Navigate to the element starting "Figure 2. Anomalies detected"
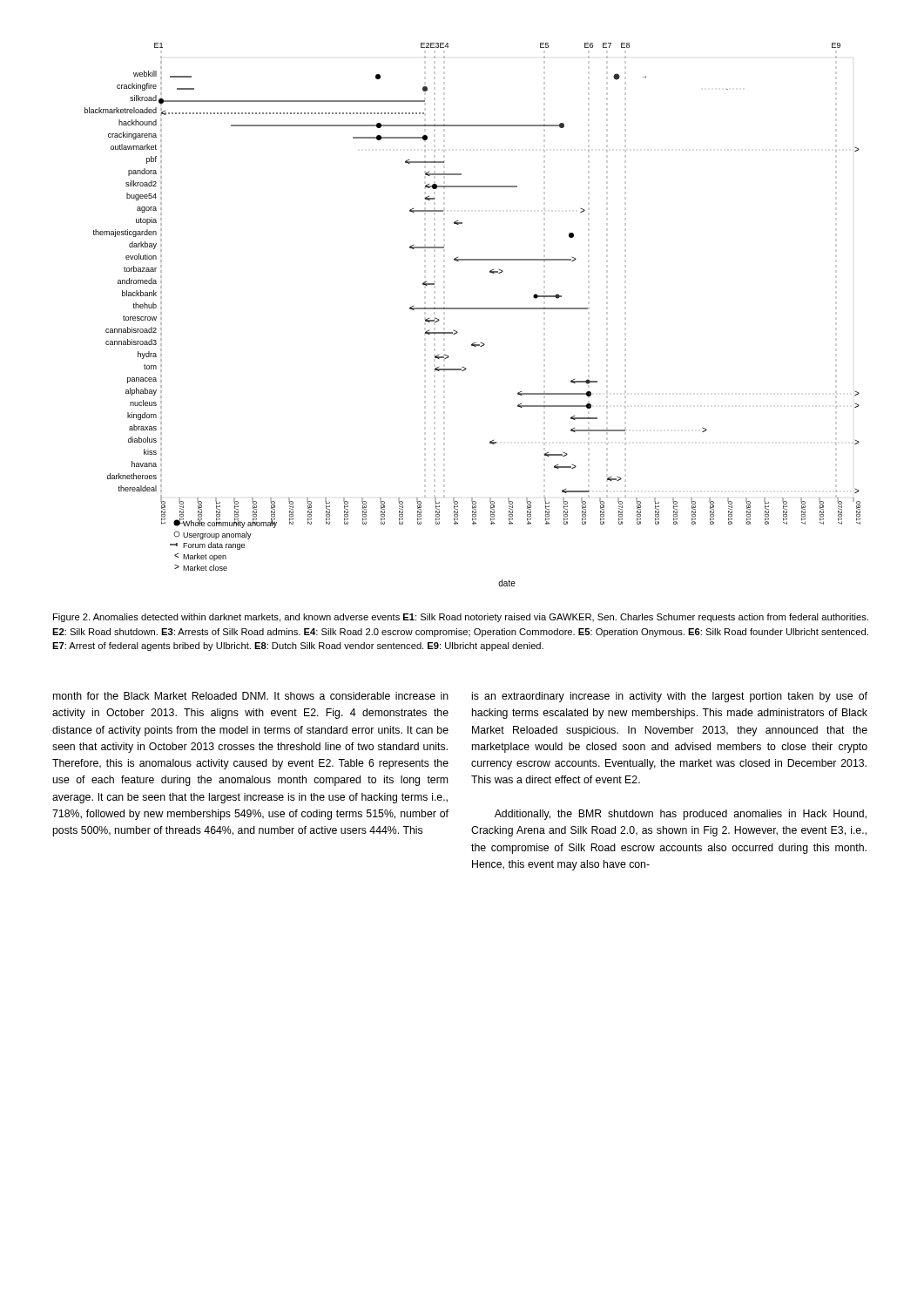The width and height of the screenshot is (924, 1307). coord(461,631)
